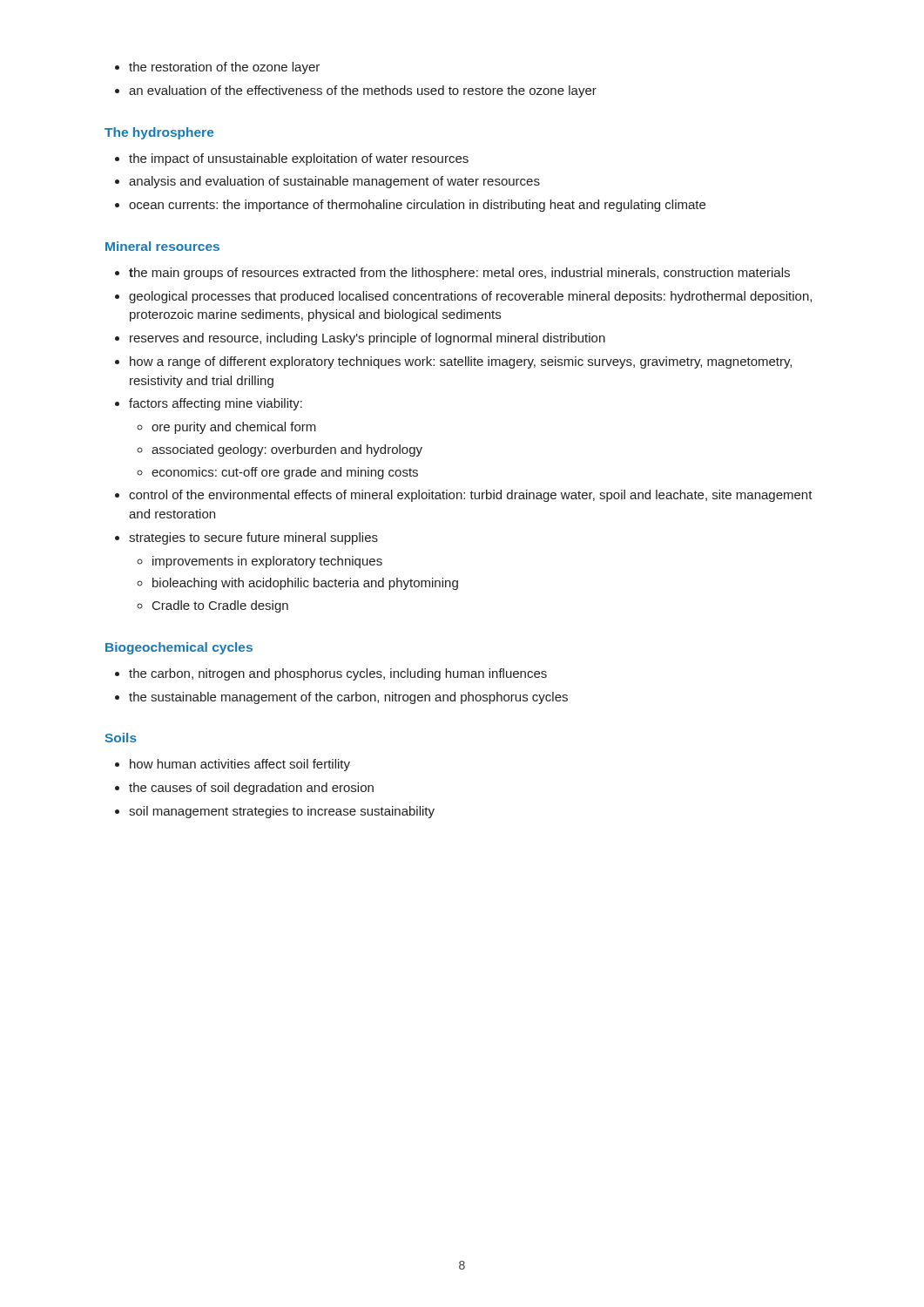Locate the text "ore purity and chemical form"
This screenshot has width=924, height=1307.
click(234, 428)
